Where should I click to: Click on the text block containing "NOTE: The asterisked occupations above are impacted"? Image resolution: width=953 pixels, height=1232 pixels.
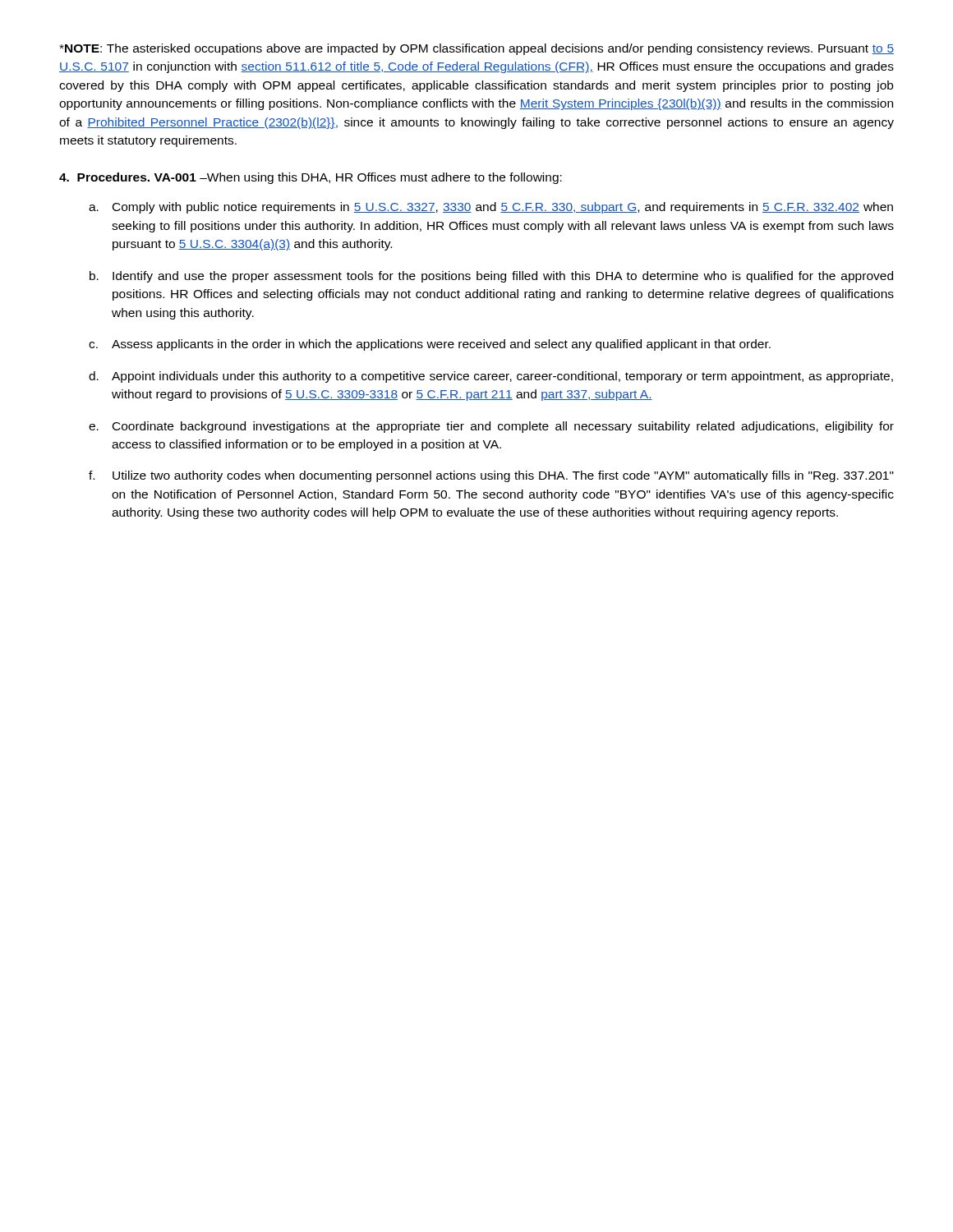pyautogui.click(x=476, y=94)
